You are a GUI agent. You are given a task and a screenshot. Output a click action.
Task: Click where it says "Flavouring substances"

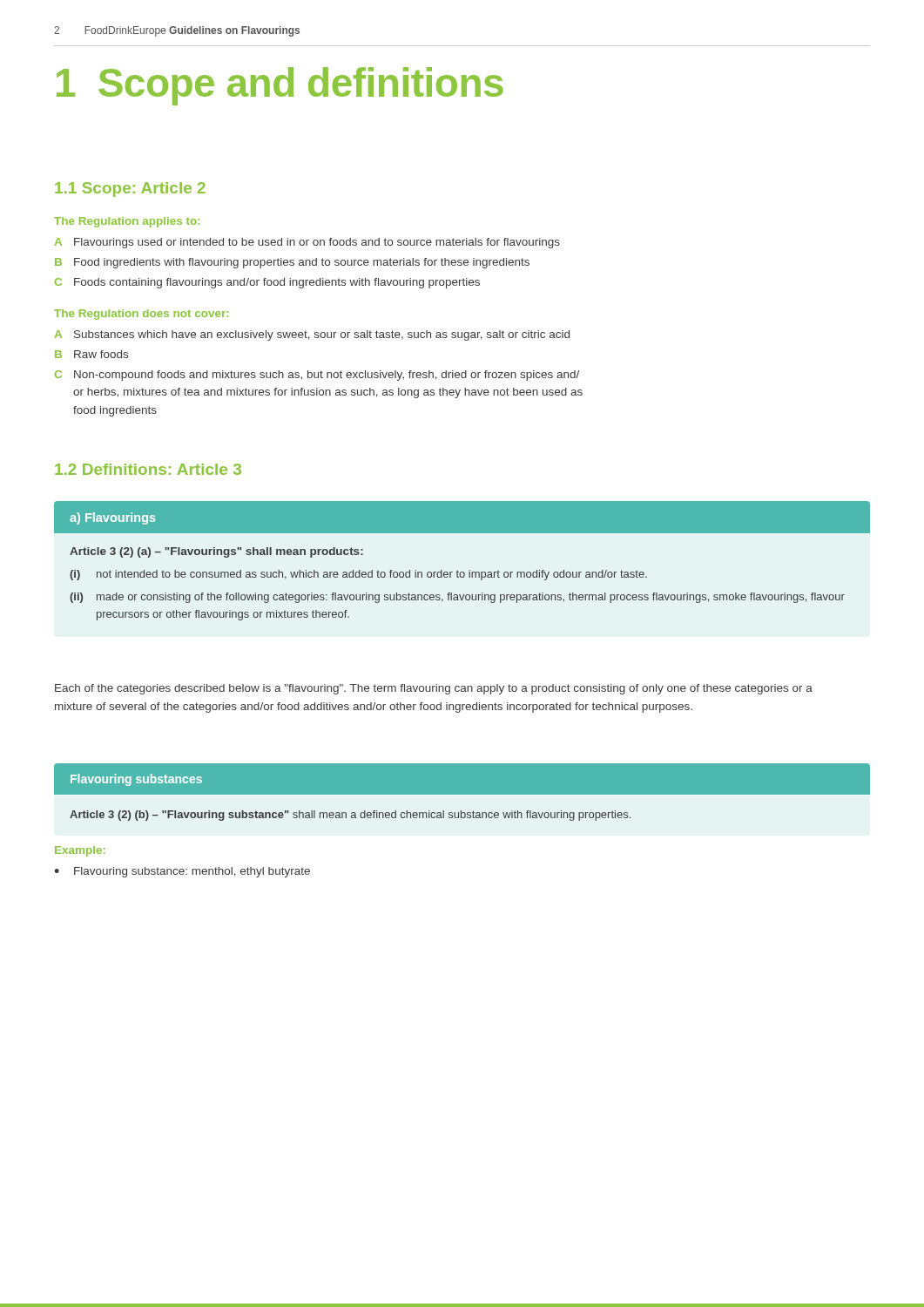click(x=136, y=779)
